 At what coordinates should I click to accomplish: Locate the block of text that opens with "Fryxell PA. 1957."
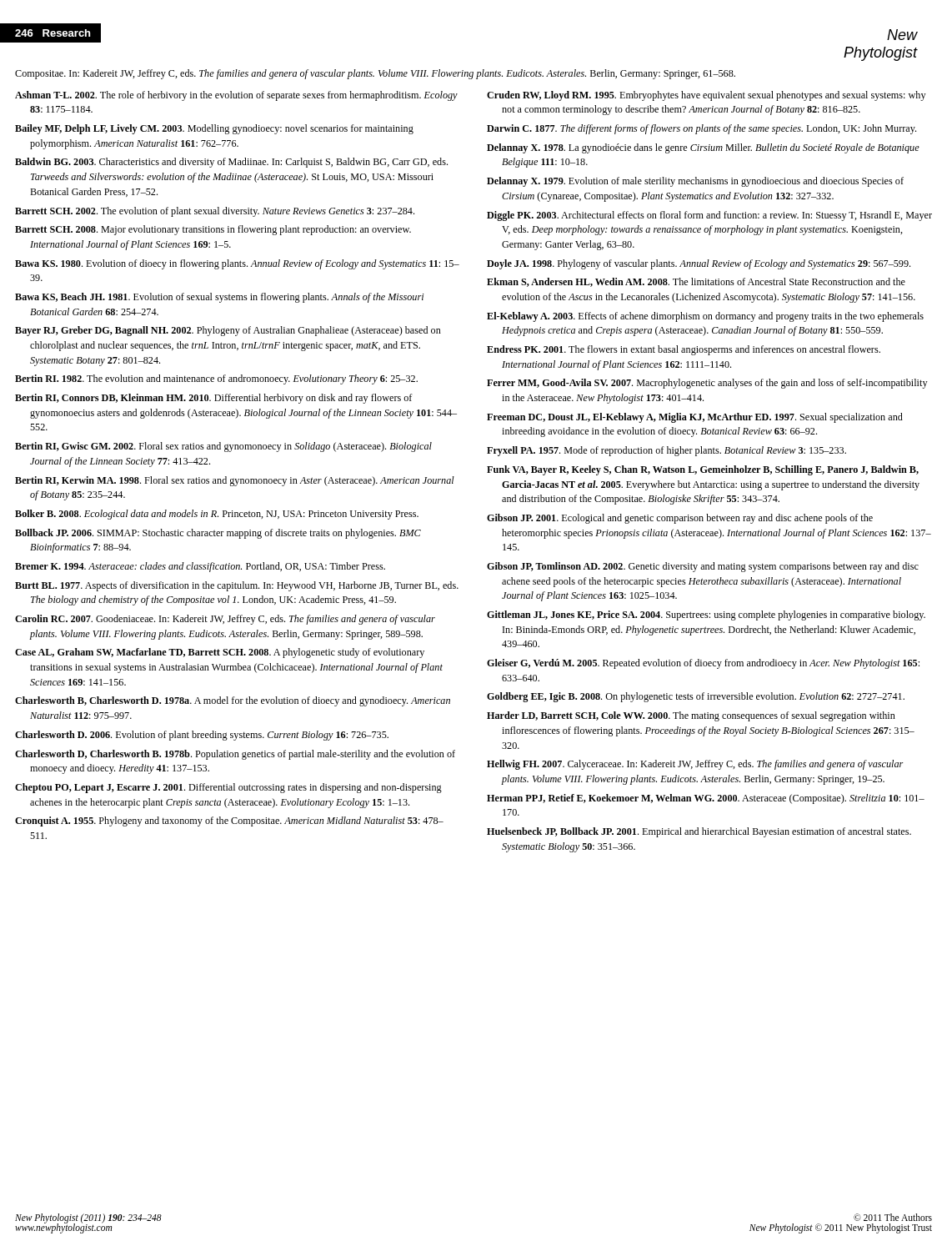667,450
